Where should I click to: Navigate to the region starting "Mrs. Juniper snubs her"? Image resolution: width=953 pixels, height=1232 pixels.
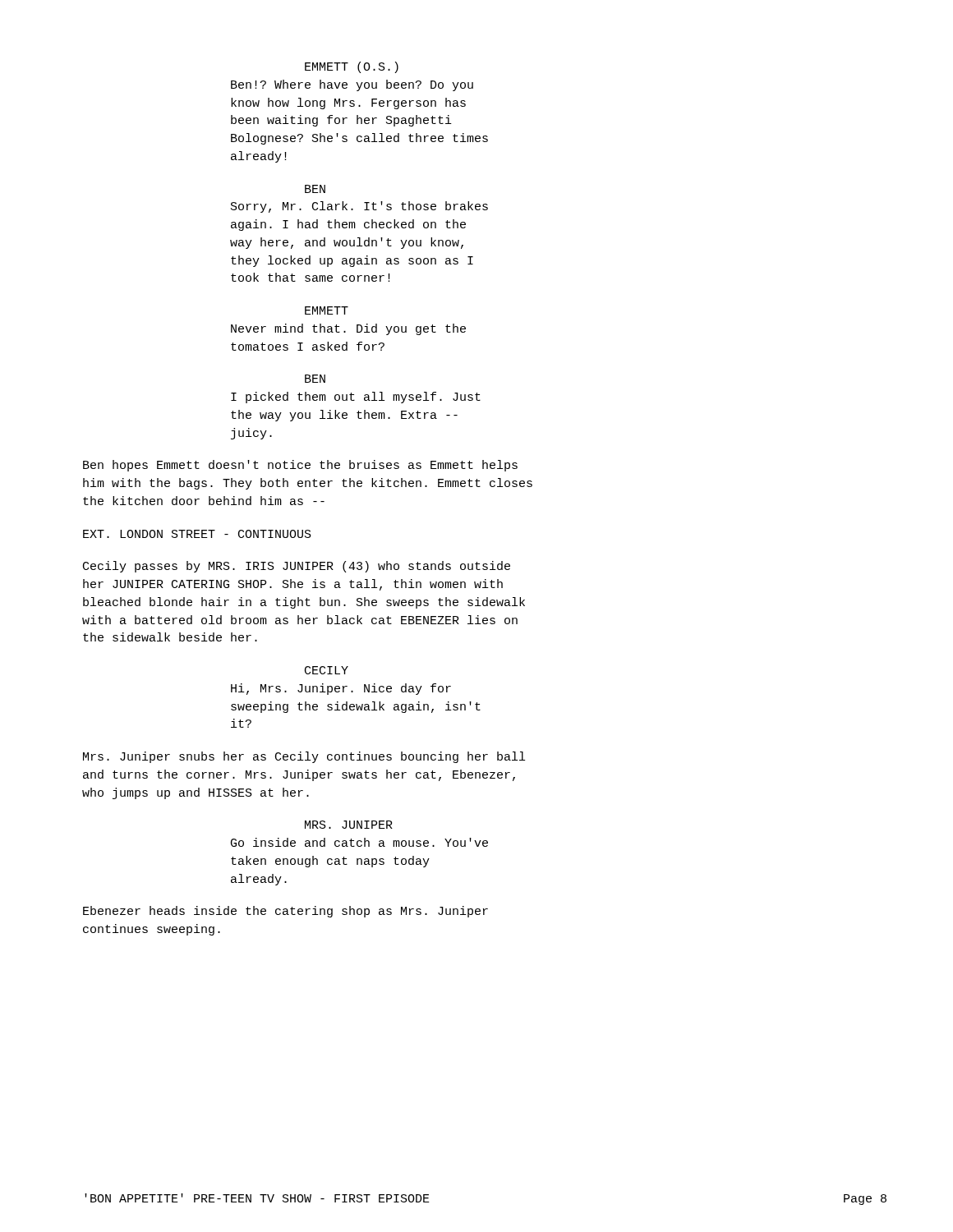tap(304, 776)
